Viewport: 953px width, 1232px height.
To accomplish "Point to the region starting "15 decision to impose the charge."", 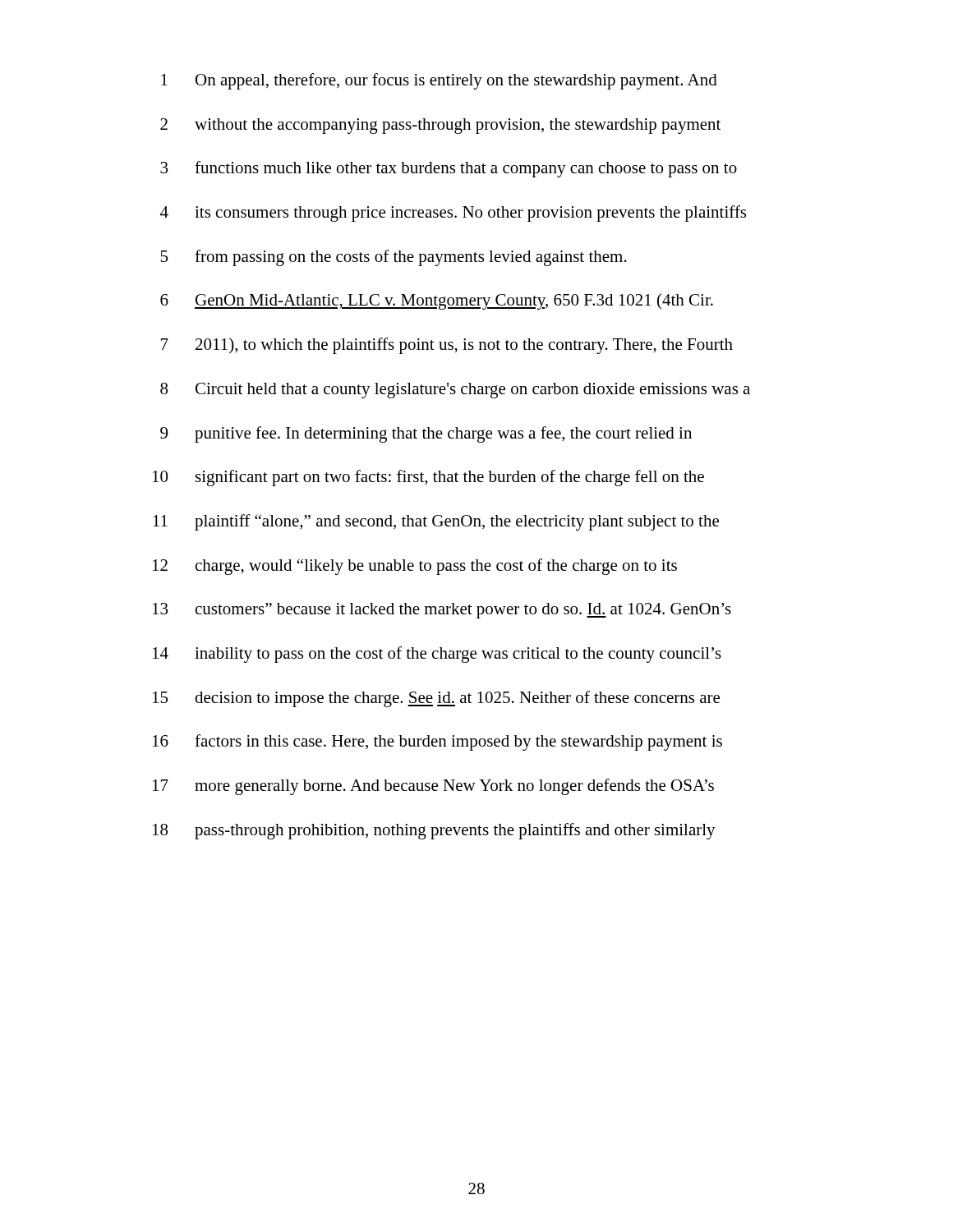I will pyautogui.click(x=493, y=698).
